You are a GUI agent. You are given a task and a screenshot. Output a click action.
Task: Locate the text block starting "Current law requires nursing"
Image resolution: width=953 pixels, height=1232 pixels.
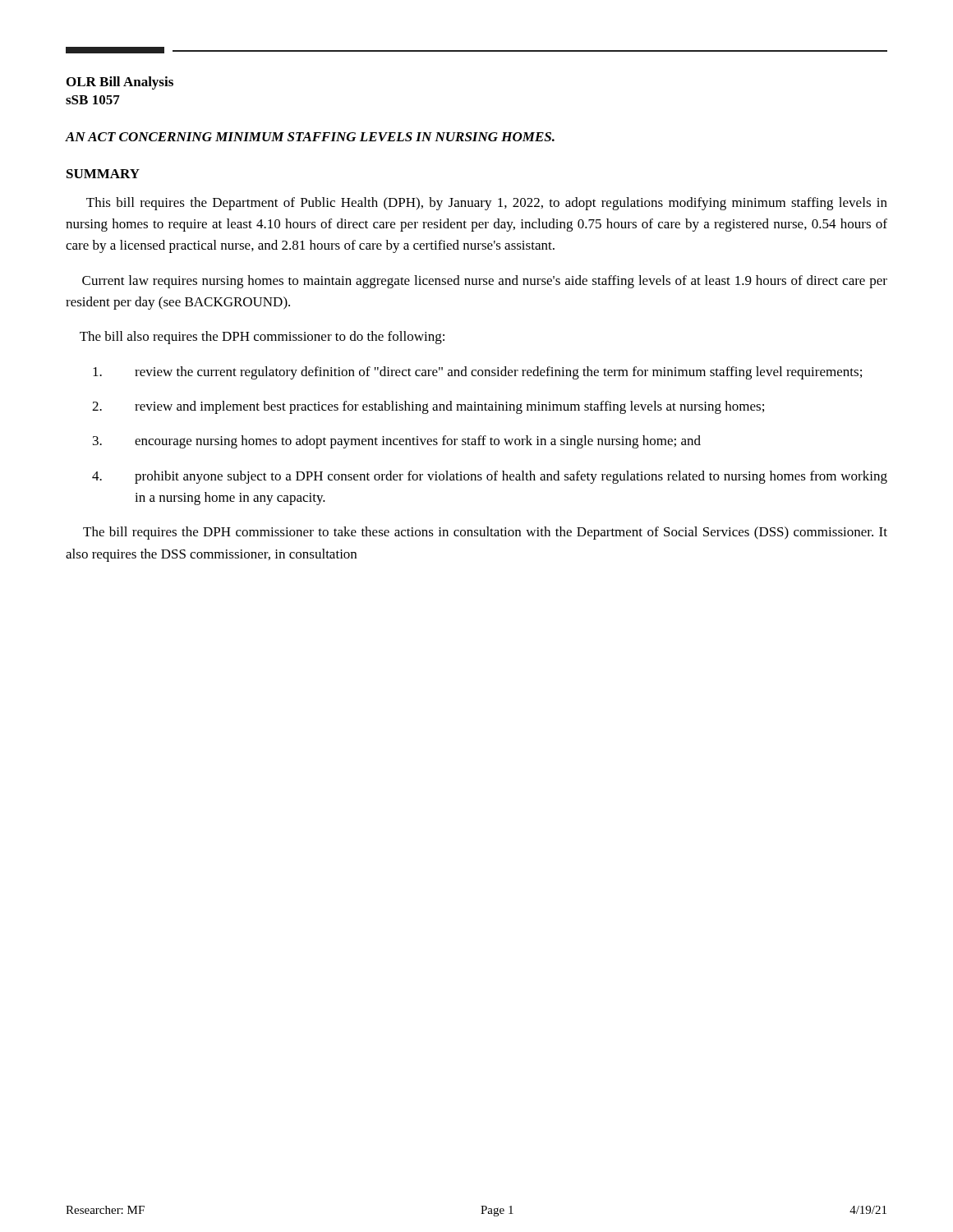click(x=476, y=291)
